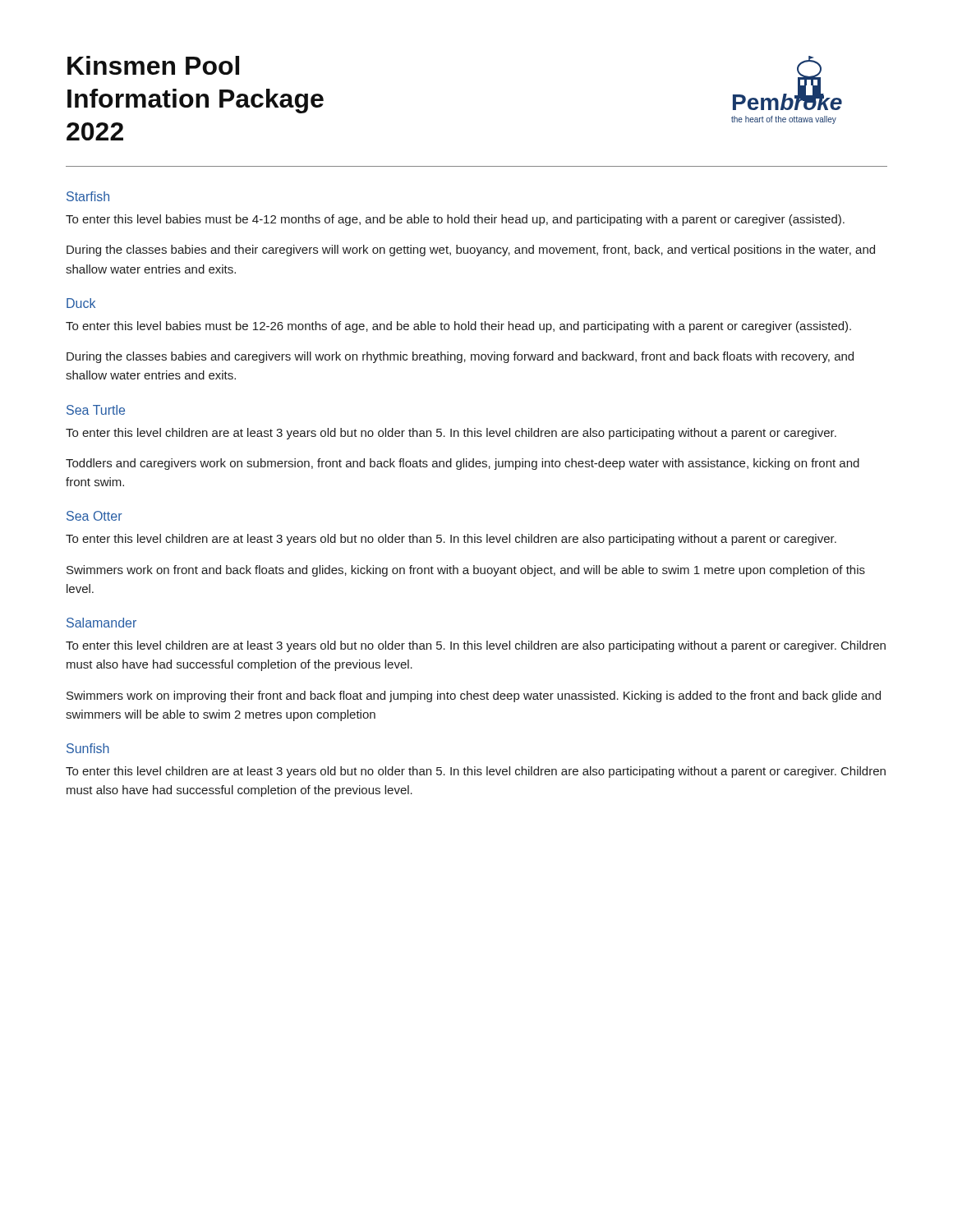953x1232 pixels.
Task: Select the passage starting "Swimmers work on front and"
Action: pyautogui.click(x=465, y=579)
